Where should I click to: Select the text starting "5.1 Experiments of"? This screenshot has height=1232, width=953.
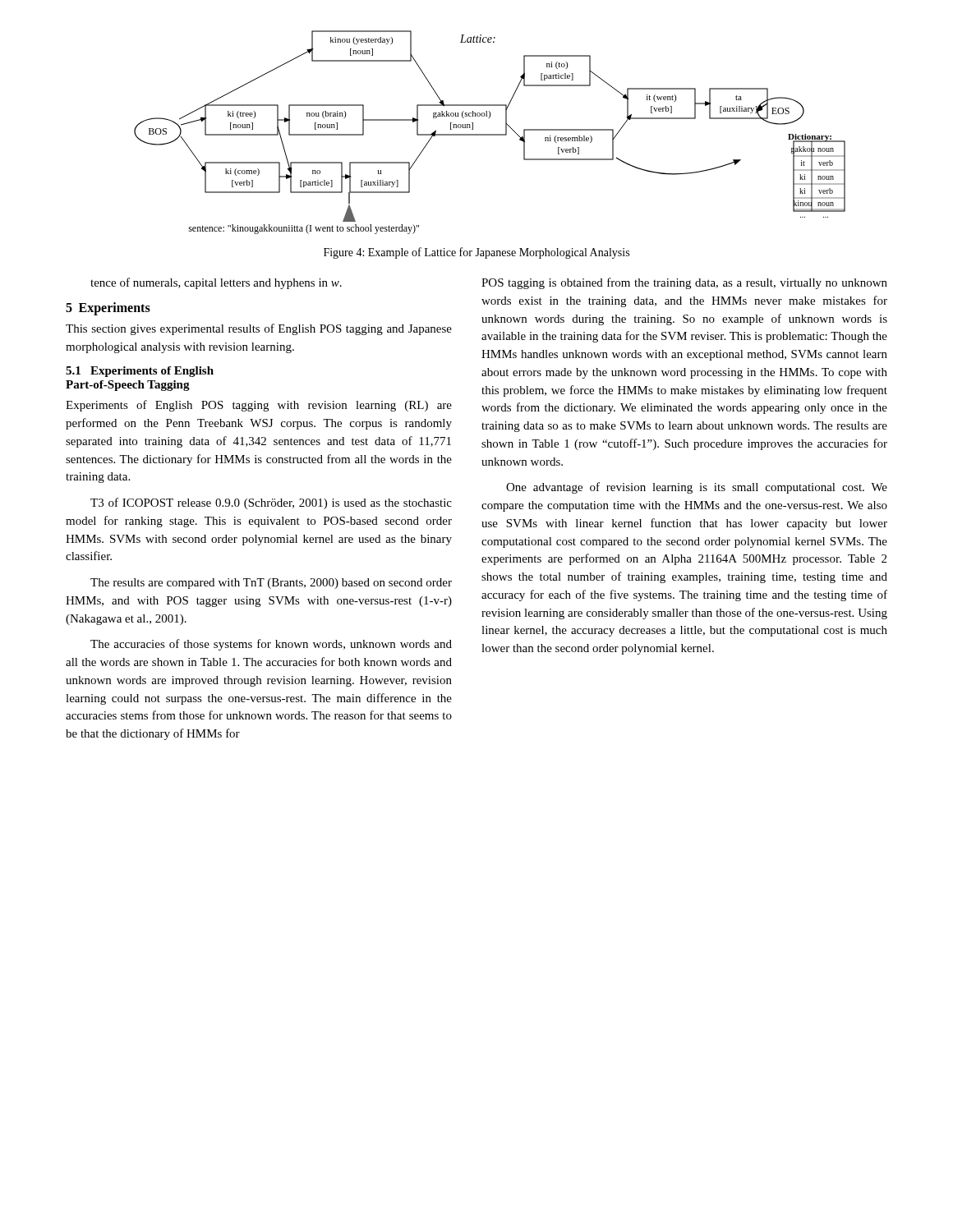coord(140,378)
